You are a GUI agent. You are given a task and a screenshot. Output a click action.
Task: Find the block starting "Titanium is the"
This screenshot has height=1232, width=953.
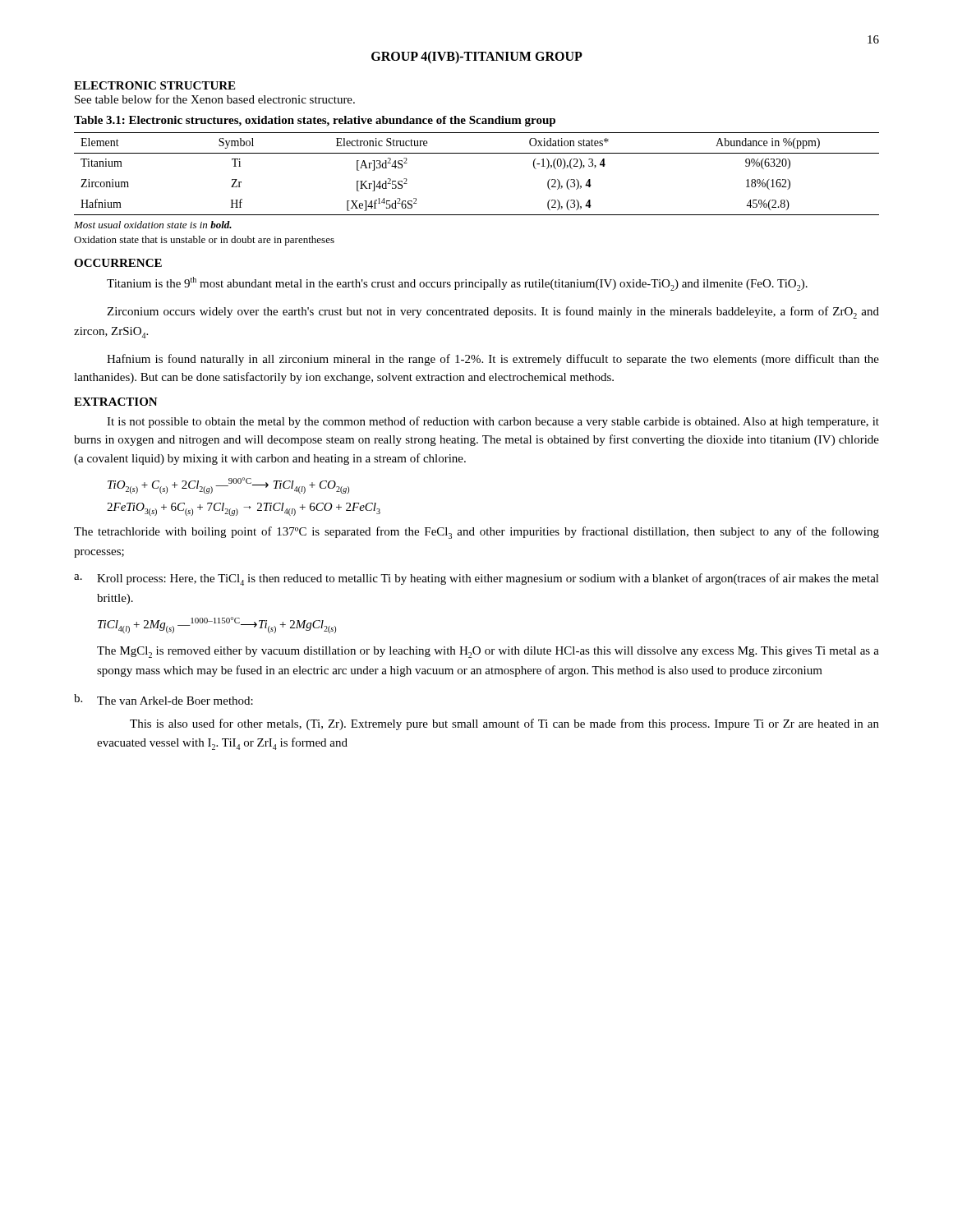441,284
